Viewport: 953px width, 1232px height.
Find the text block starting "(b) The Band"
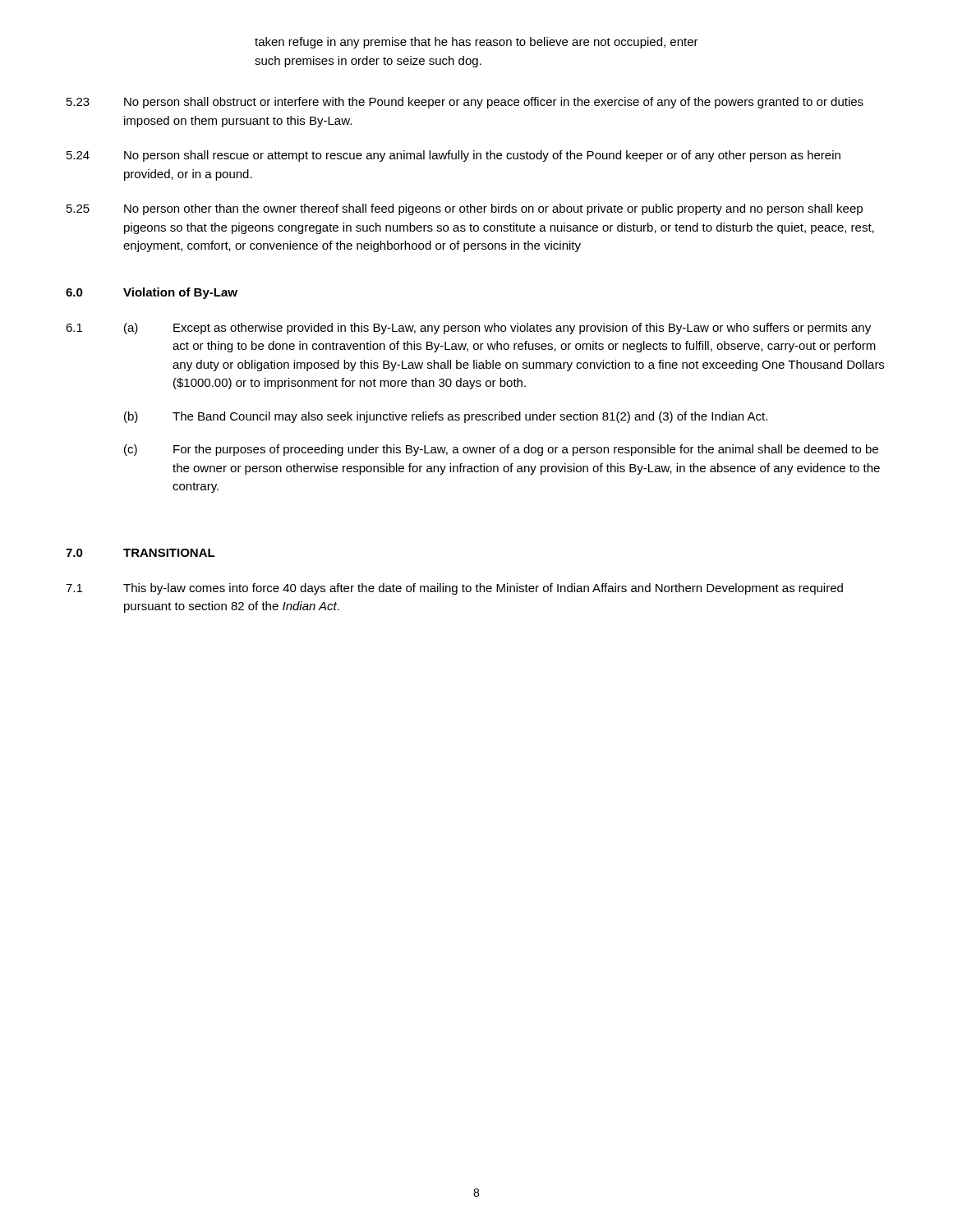505,416
